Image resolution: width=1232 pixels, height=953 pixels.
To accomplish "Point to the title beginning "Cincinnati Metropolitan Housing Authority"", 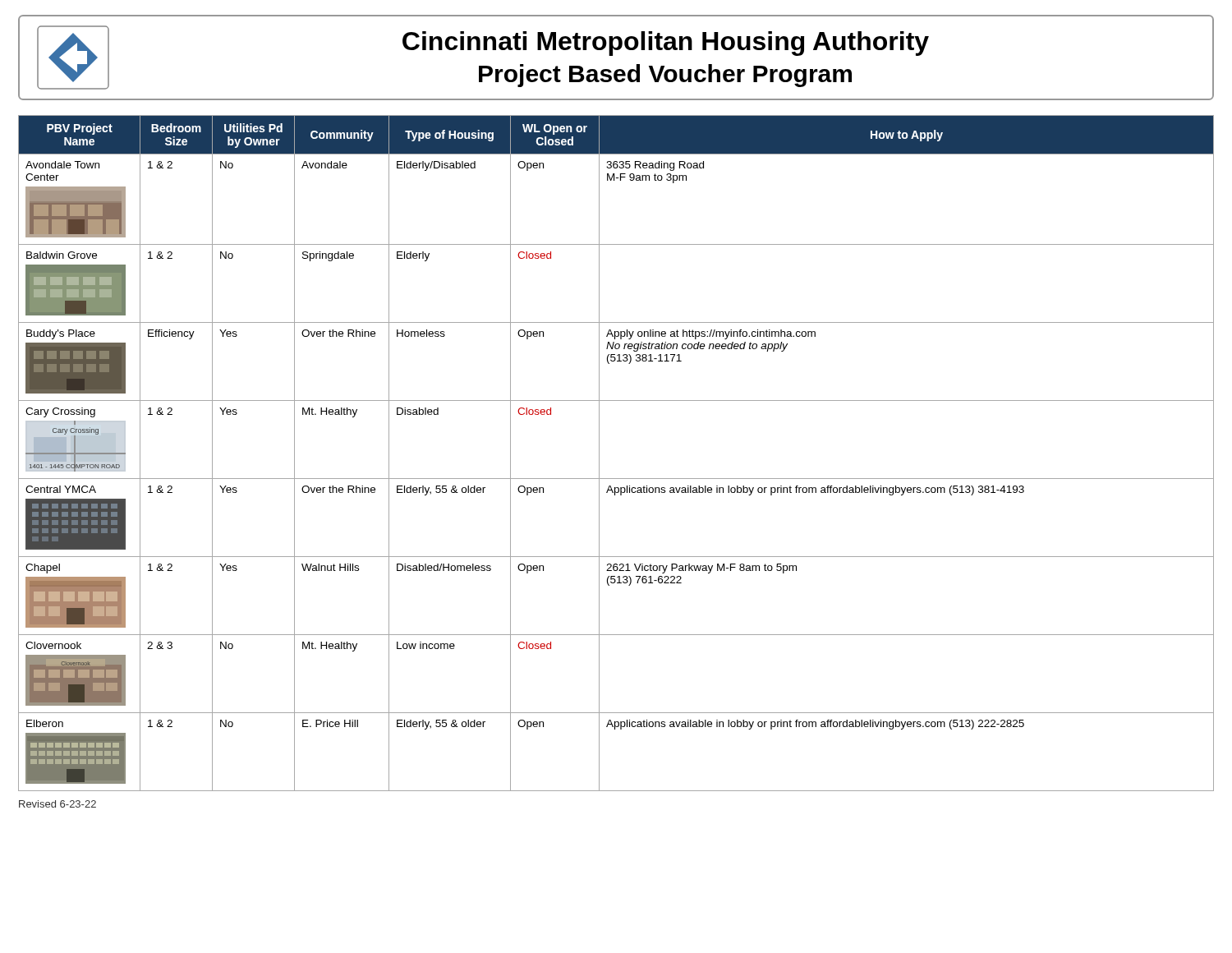I will click(616, 58).
